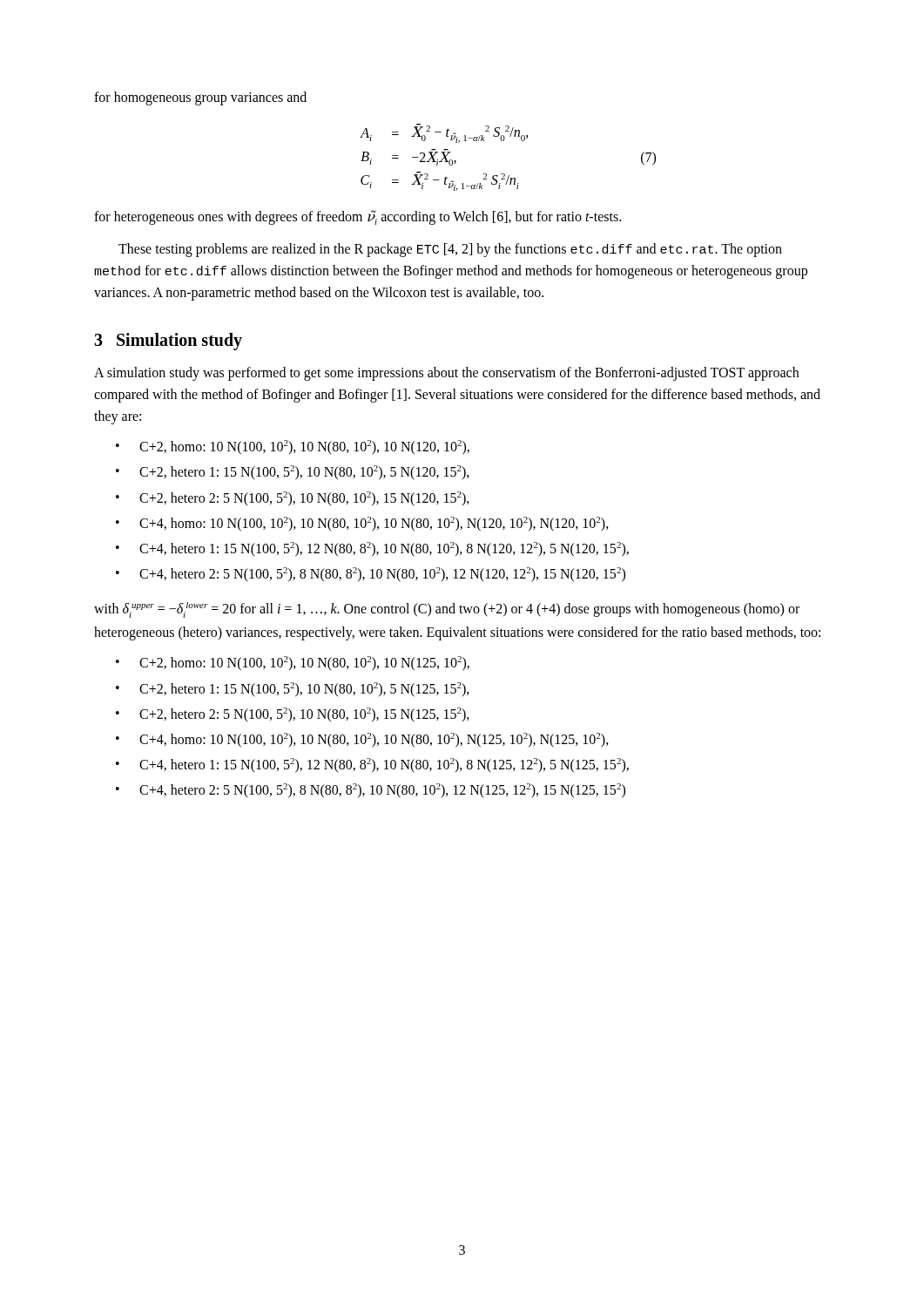Viewport: 924px width, 1307px height.
Task: Navigate to the passage starting "for heterogeneous ones"
Action: [x=358, y=218]
